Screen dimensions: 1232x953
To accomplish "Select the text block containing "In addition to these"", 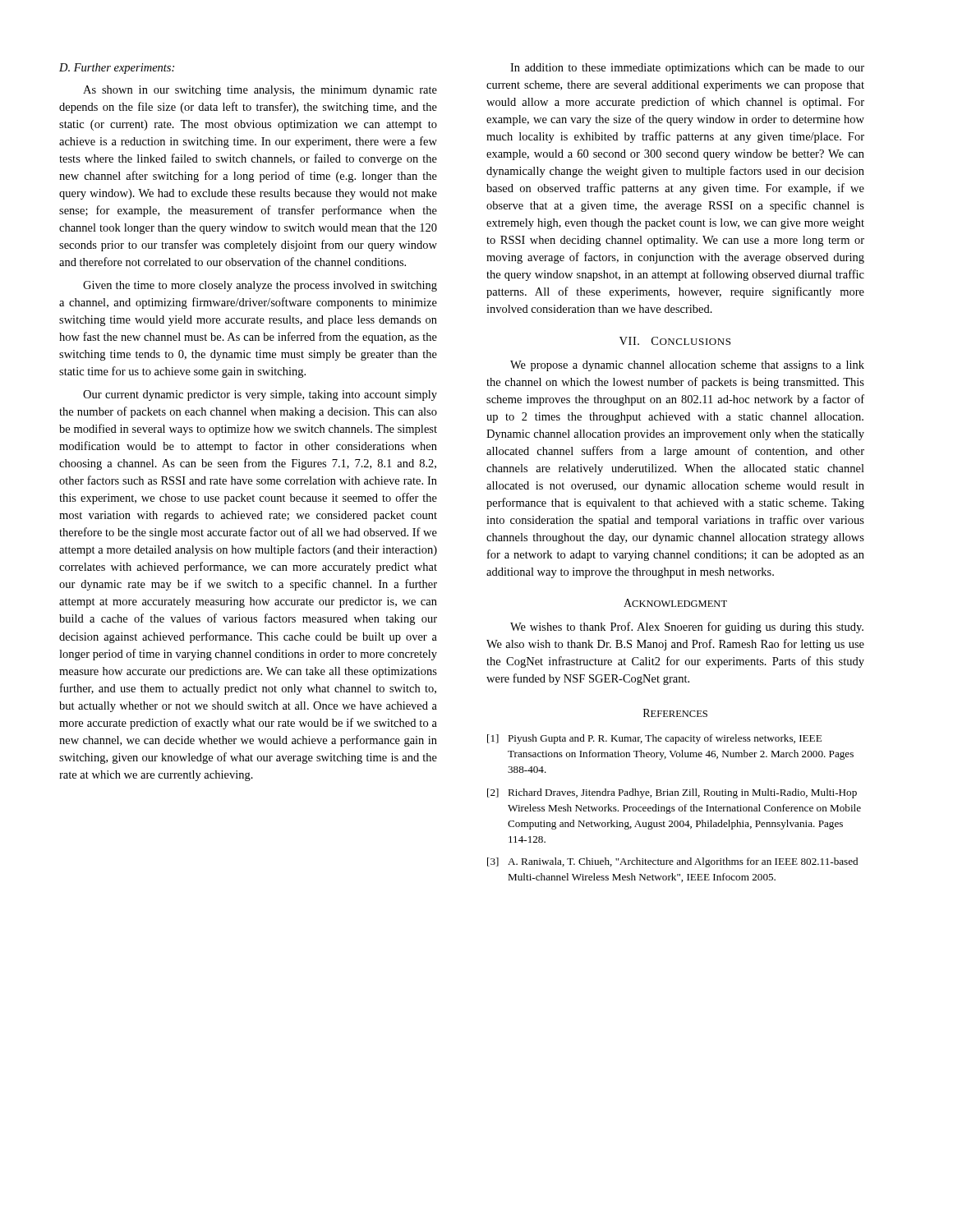I will point(675,189).
